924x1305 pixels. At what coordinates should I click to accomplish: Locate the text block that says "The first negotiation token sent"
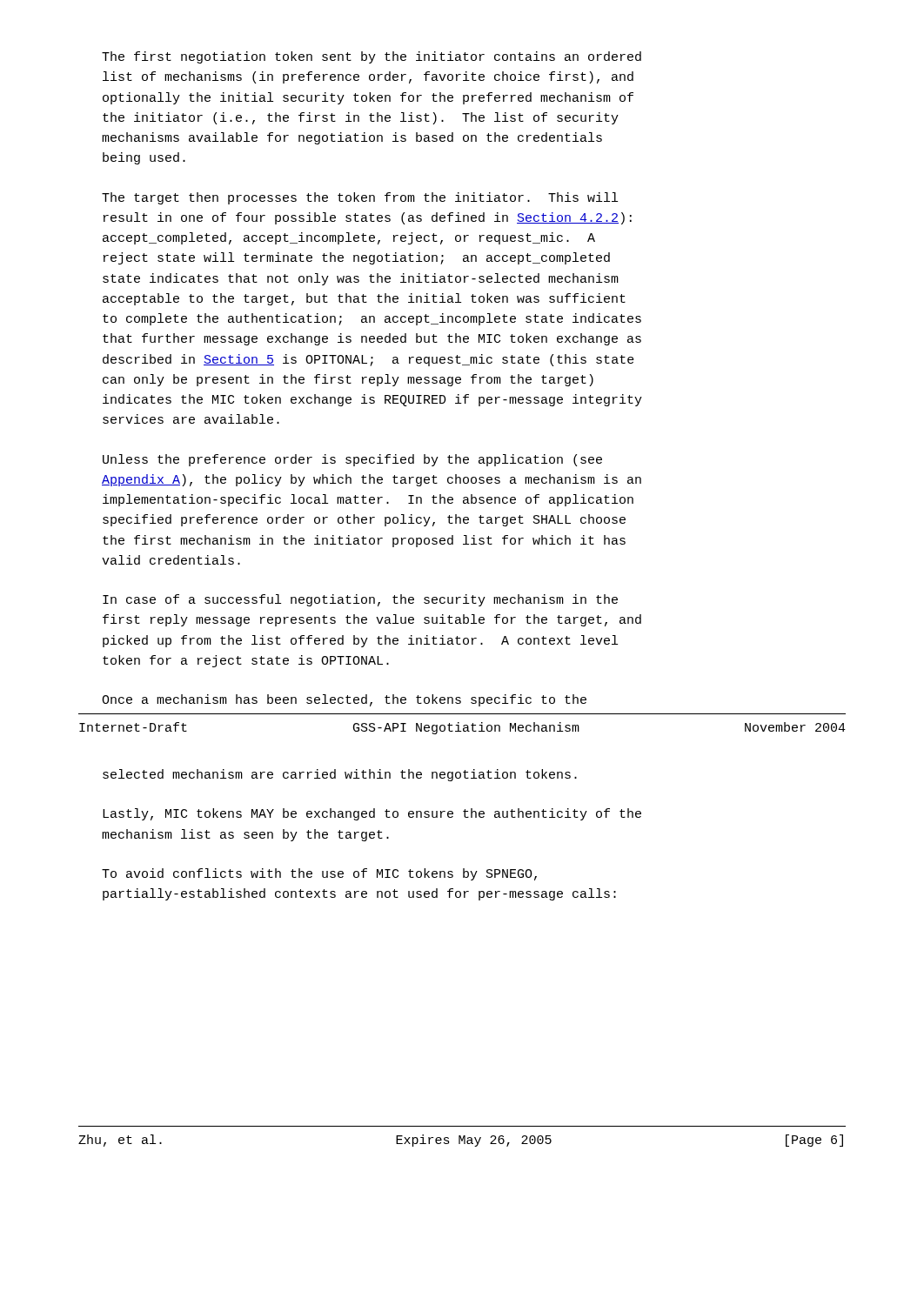click(360, 108)
